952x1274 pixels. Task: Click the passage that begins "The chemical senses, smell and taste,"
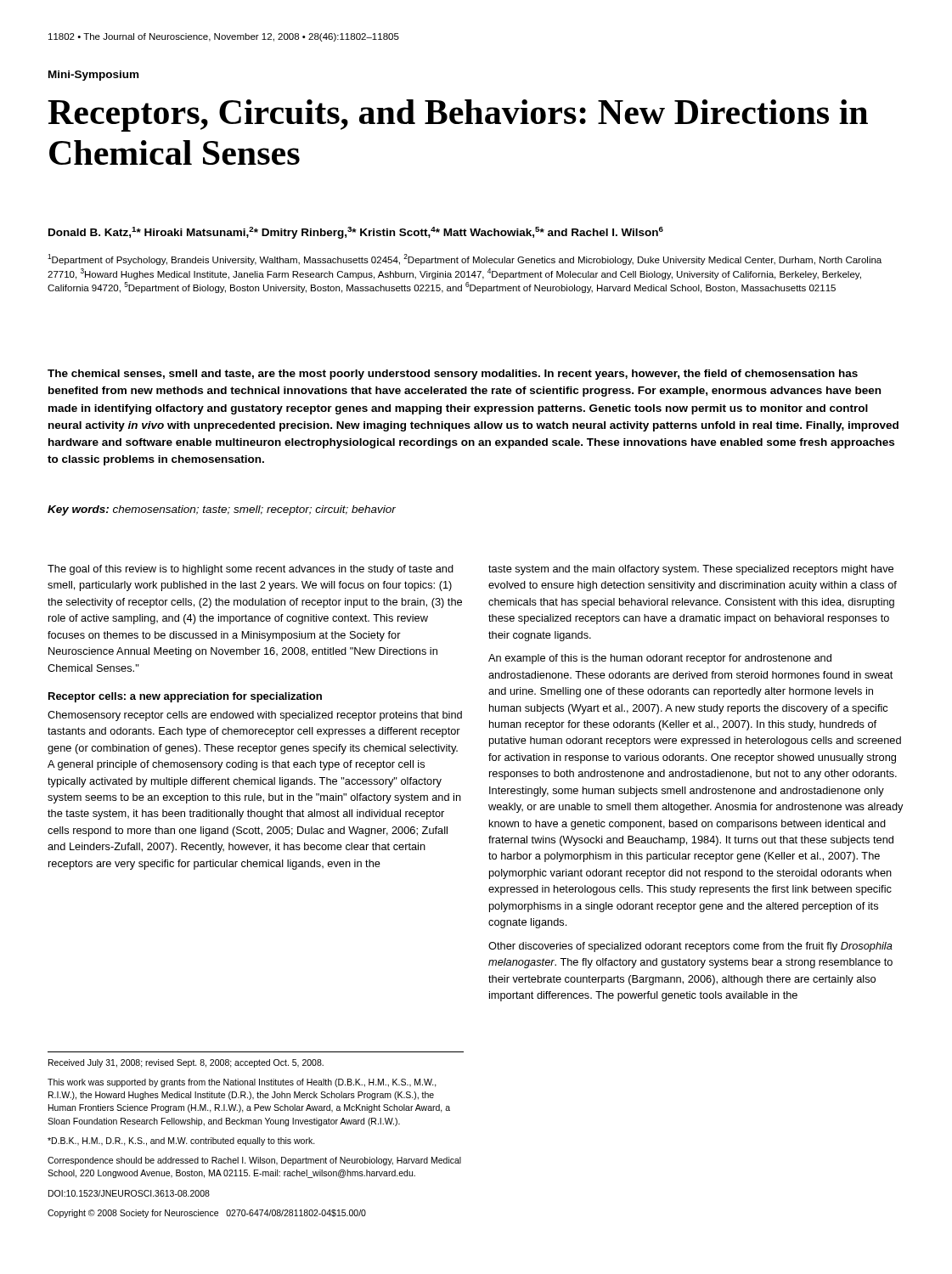pos(476,417)
